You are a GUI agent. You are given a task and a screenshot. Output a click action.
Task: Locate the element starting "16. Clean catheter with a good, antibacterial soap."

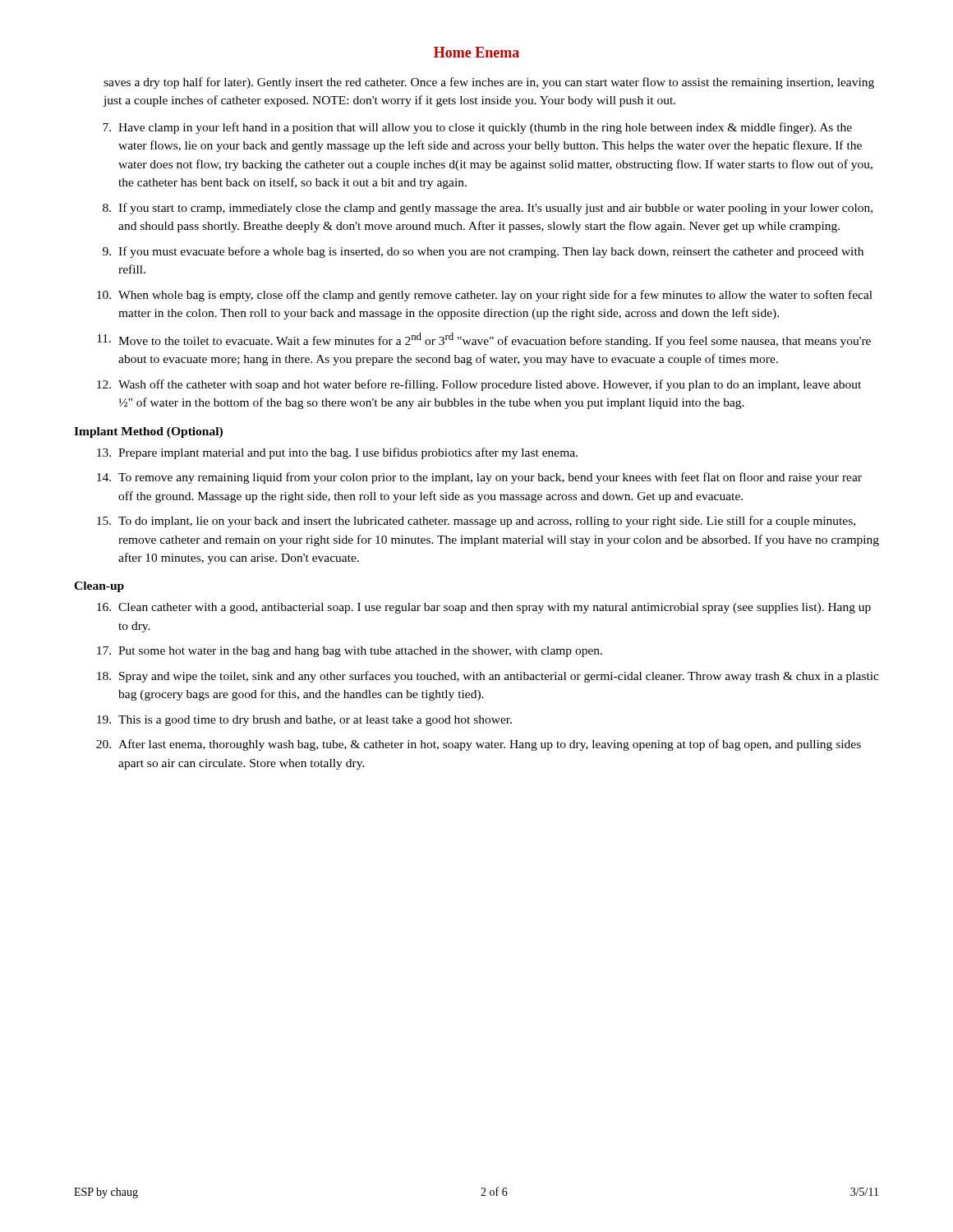[476, 617]
